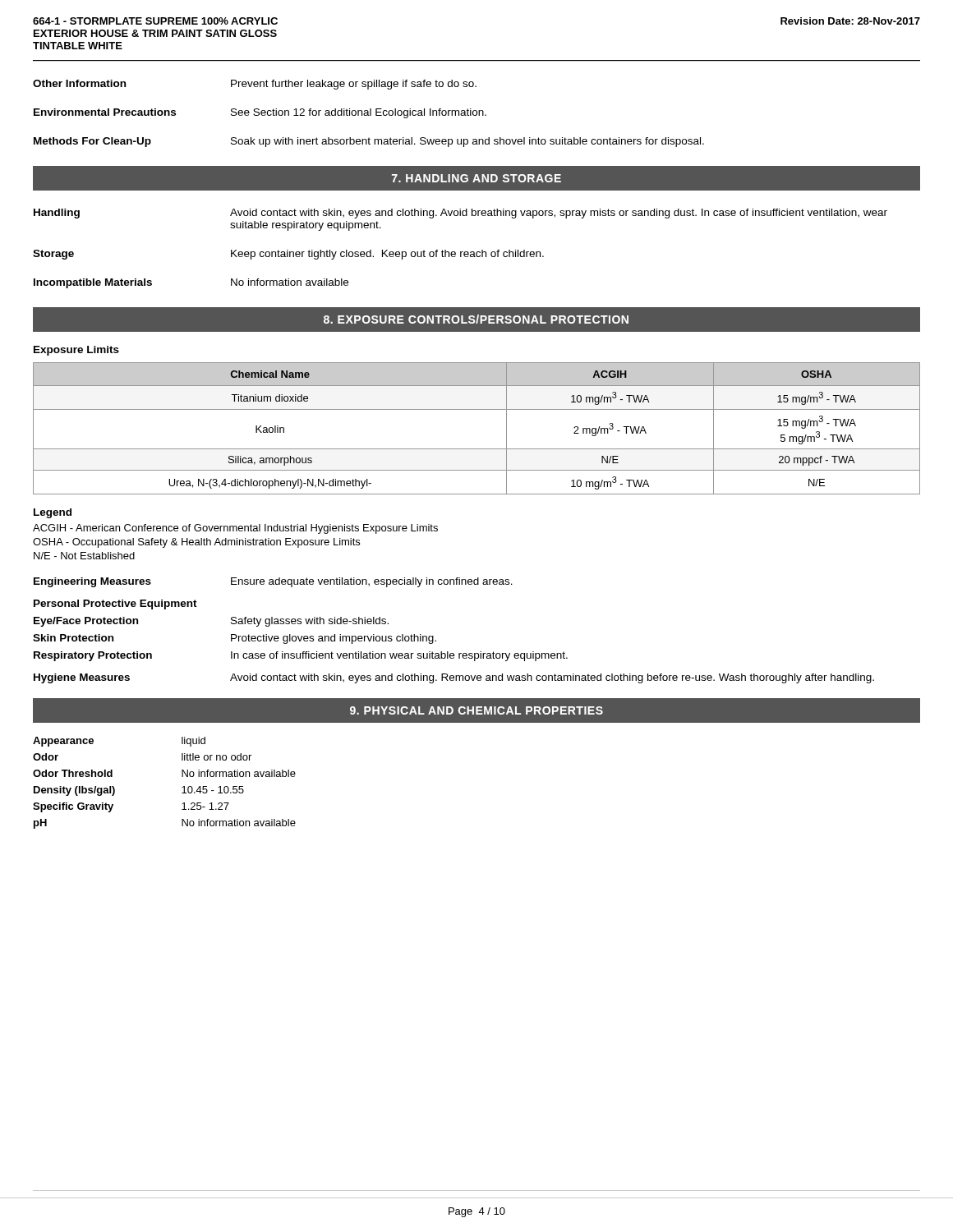Point to the block starting "8. EXPOSURE CONTROLS/PERSONAL PROTECTION"
This screenshot has height=1232, width=953.
tap(476, 320)
